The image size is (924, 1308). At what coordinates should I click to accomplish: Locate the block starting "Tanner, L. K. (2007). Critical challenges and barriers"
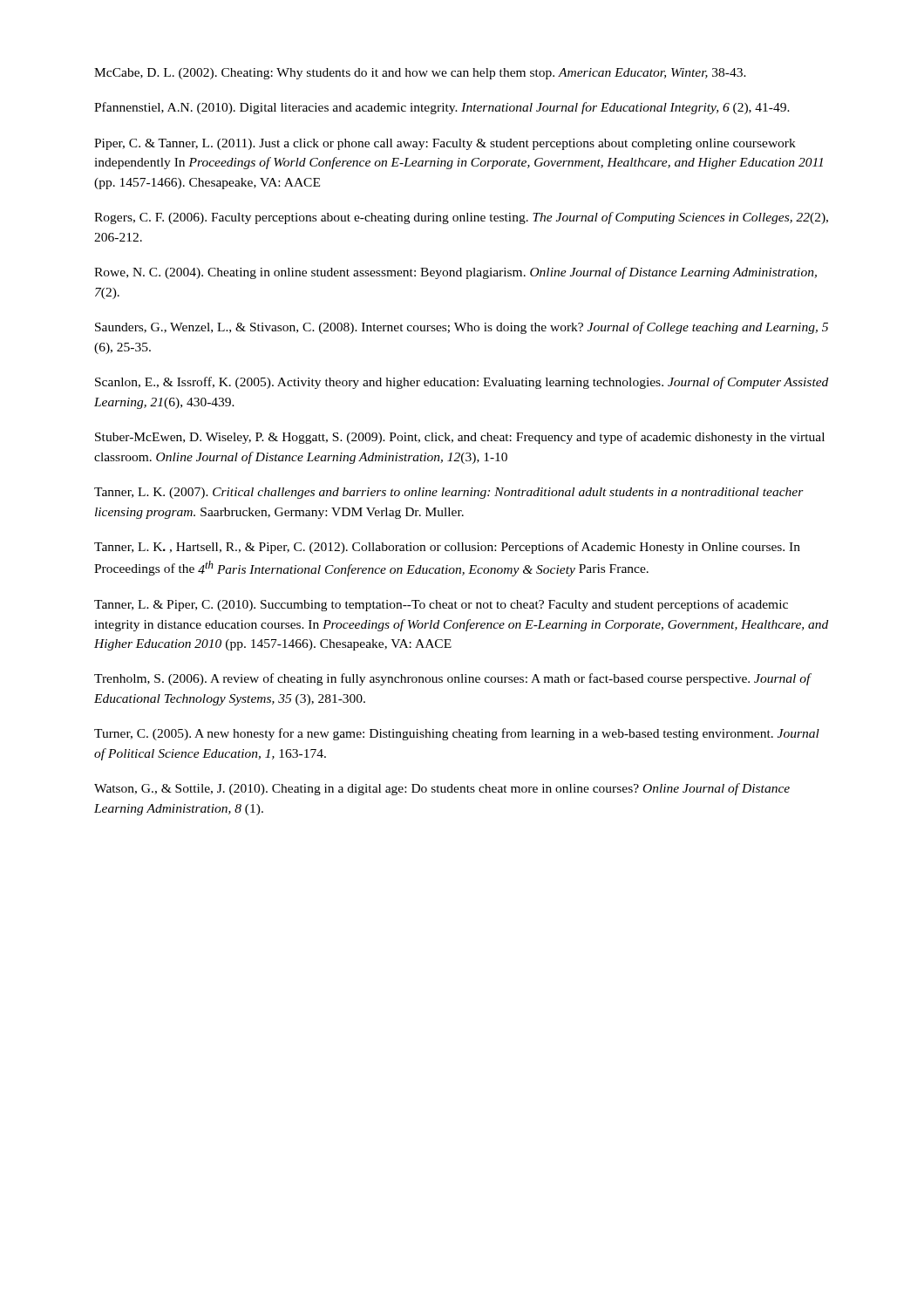pos(449,501)
